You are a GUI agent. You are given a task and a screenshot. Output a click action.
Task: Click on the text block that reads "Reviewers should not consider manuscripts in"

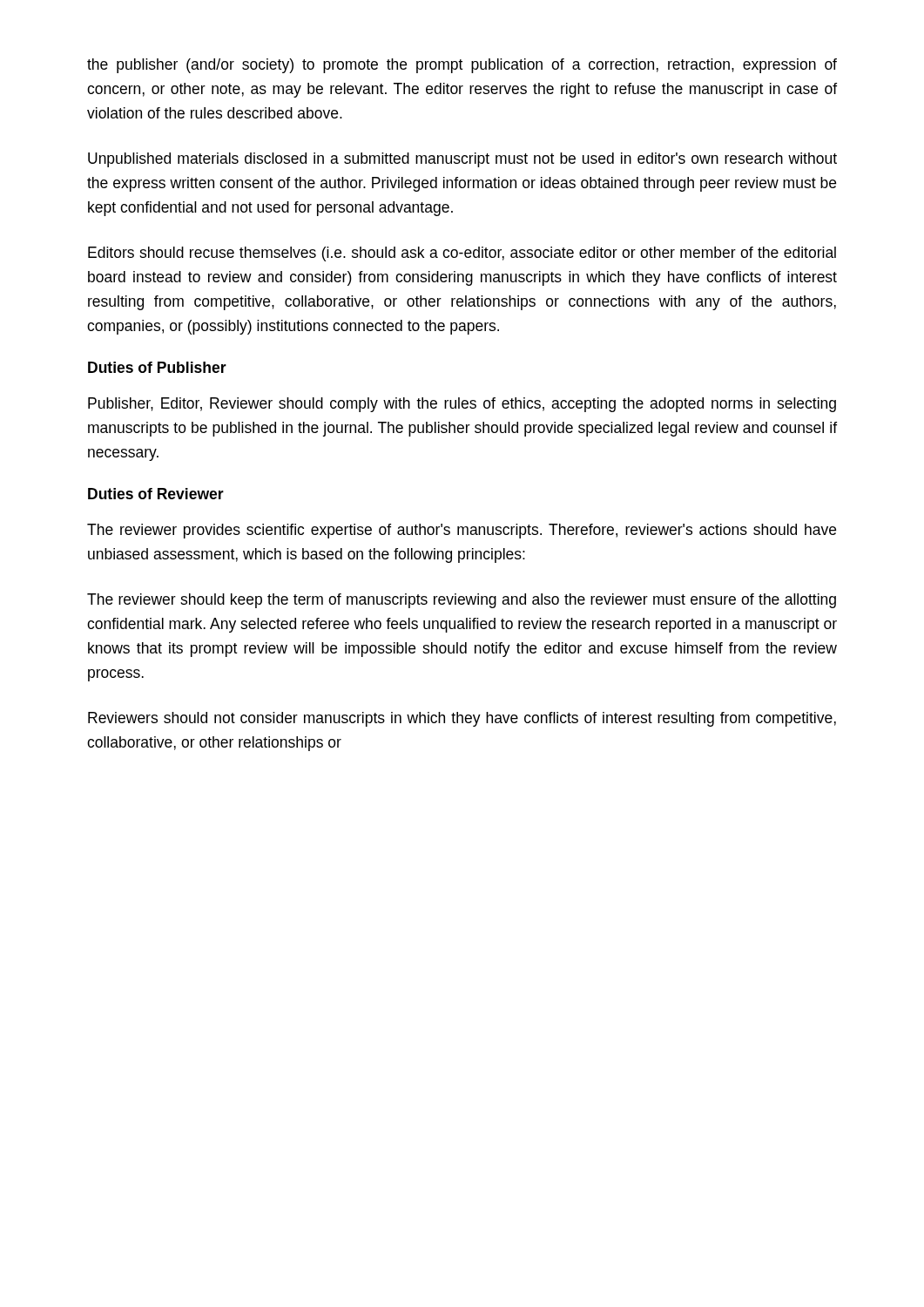click(462, 730)
